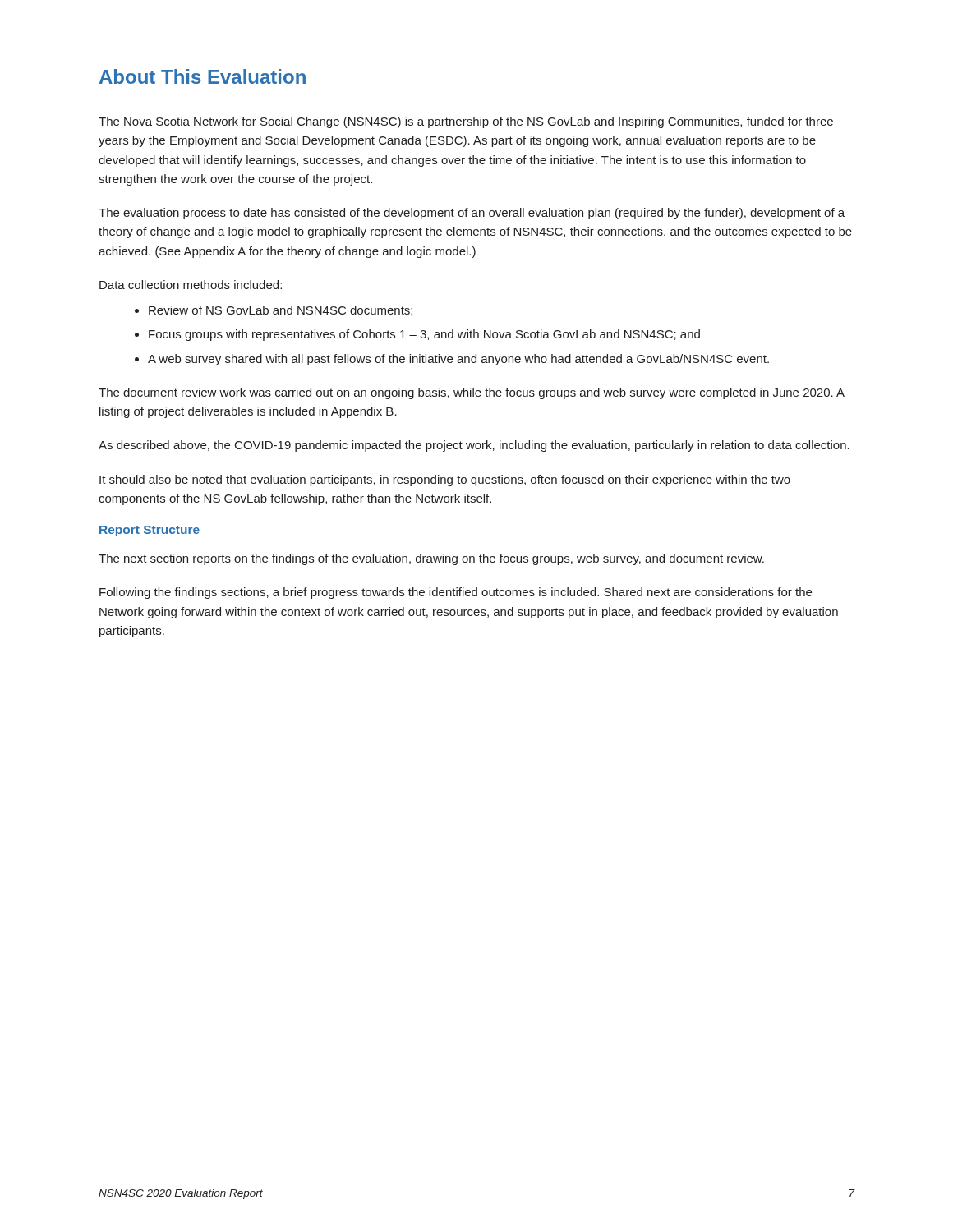
Task: Select the region starting "The next section reports"
Action: pos(432,558)
